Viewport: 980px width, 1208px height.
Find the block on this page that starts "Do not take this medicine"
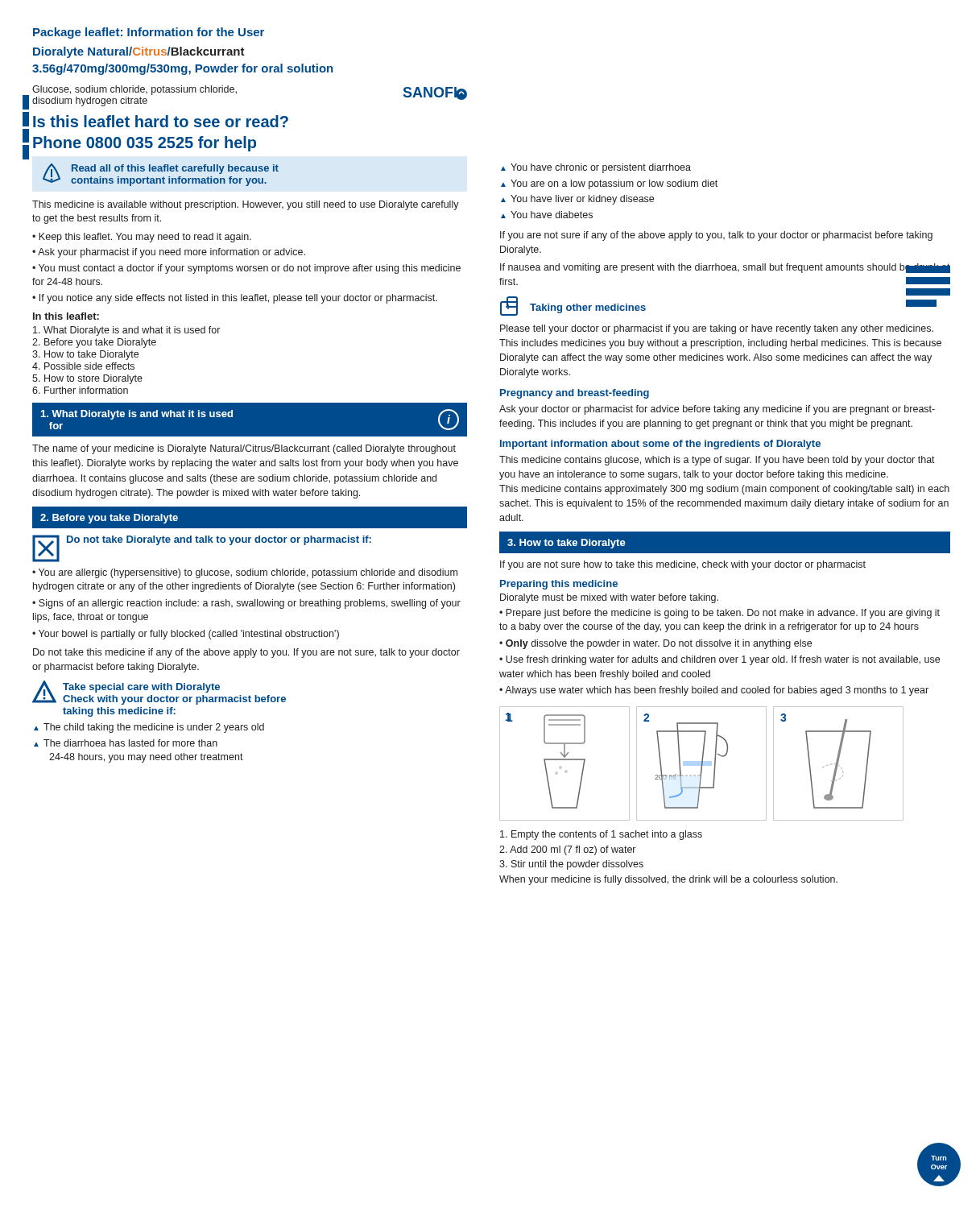246,660
